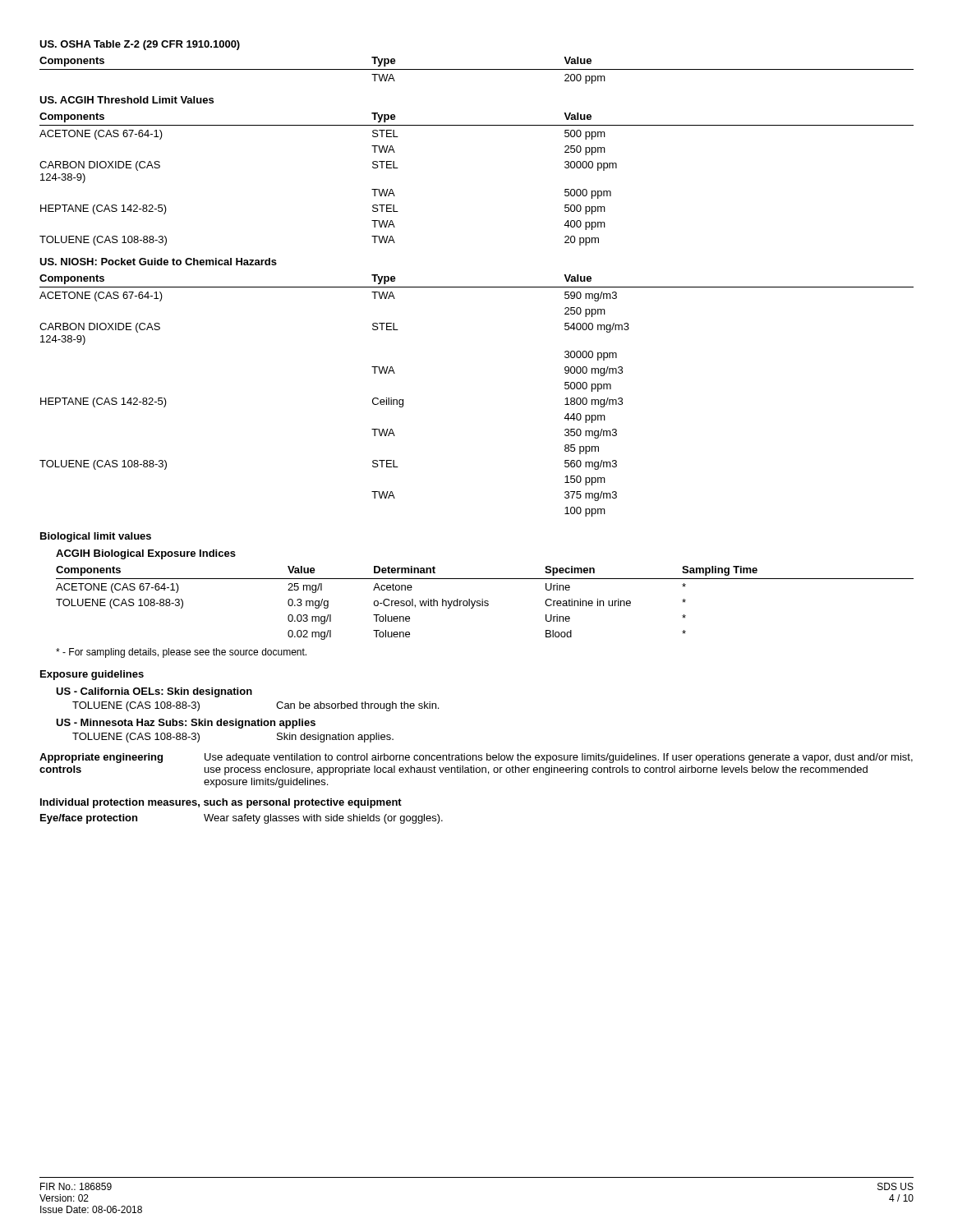Locate the section header with the text "Exposure guidelines"
This screenshot has width=953, height=1232.
coord(92,674)
